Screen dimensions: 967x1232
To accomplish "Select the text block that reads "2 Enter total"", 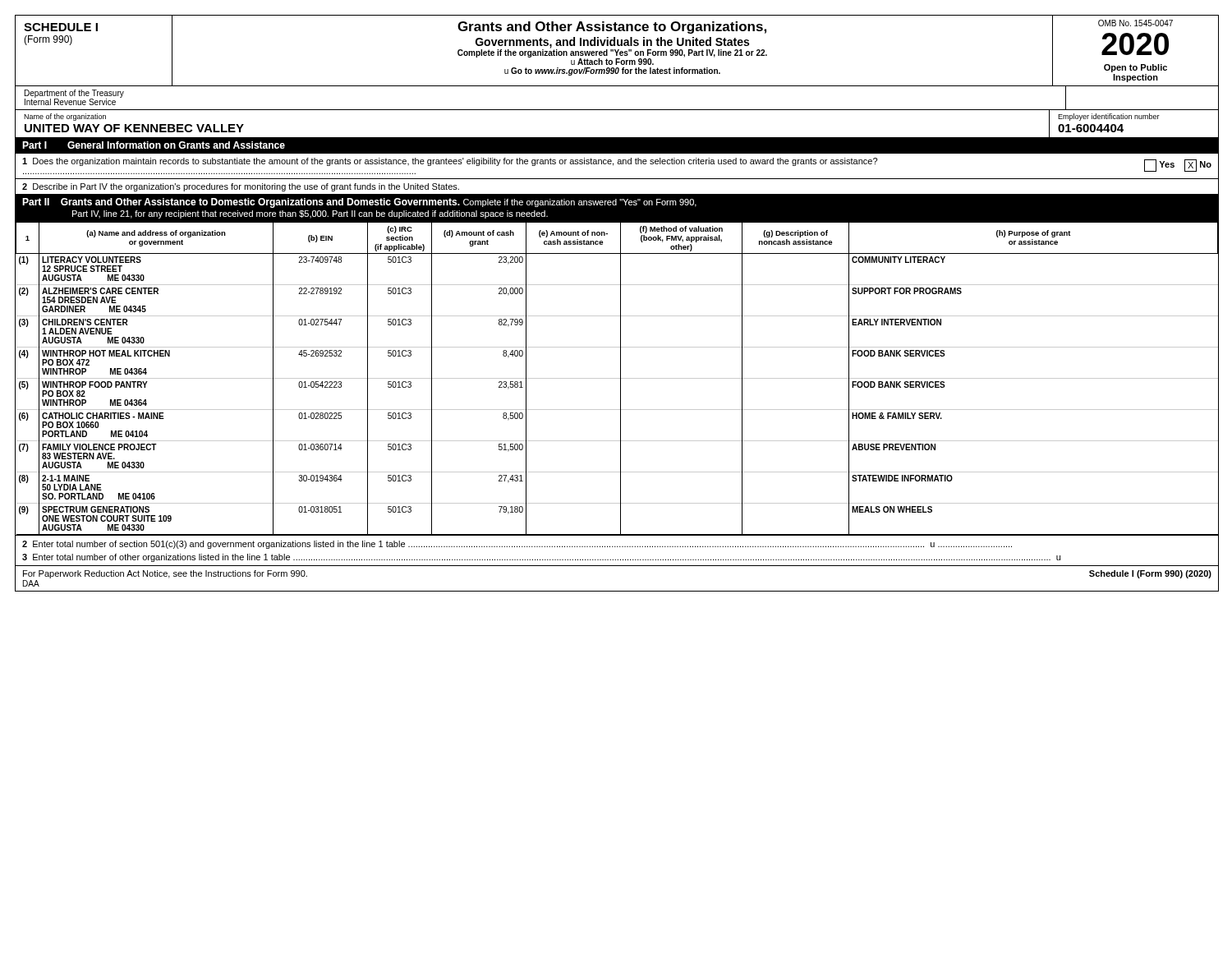I will (x=518, y=544).
